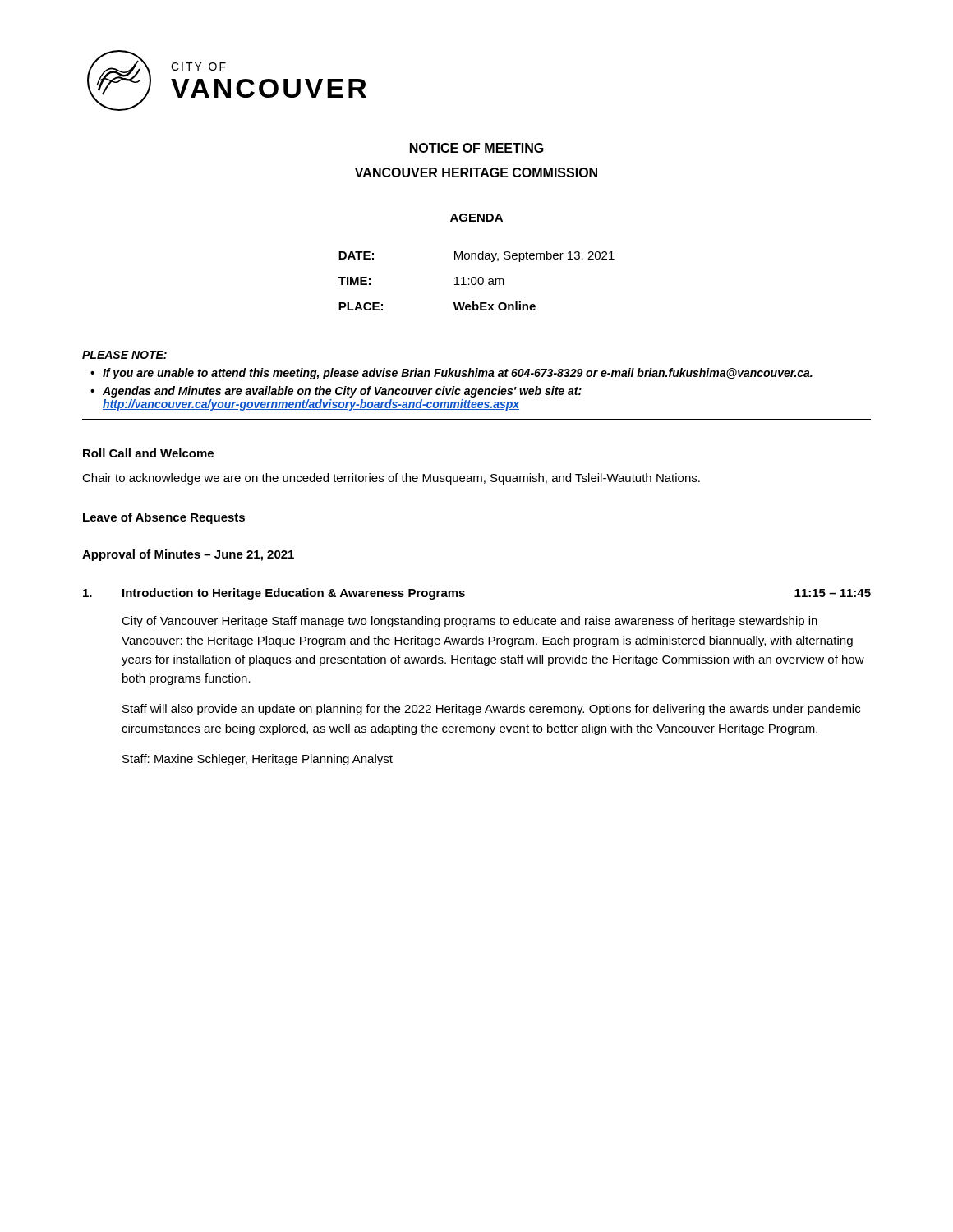Click on the passage starting "1. Introduction to Heritage Education & Awareness"
953x1232 pixels.
pyautogui.click(x=476, y=593)
